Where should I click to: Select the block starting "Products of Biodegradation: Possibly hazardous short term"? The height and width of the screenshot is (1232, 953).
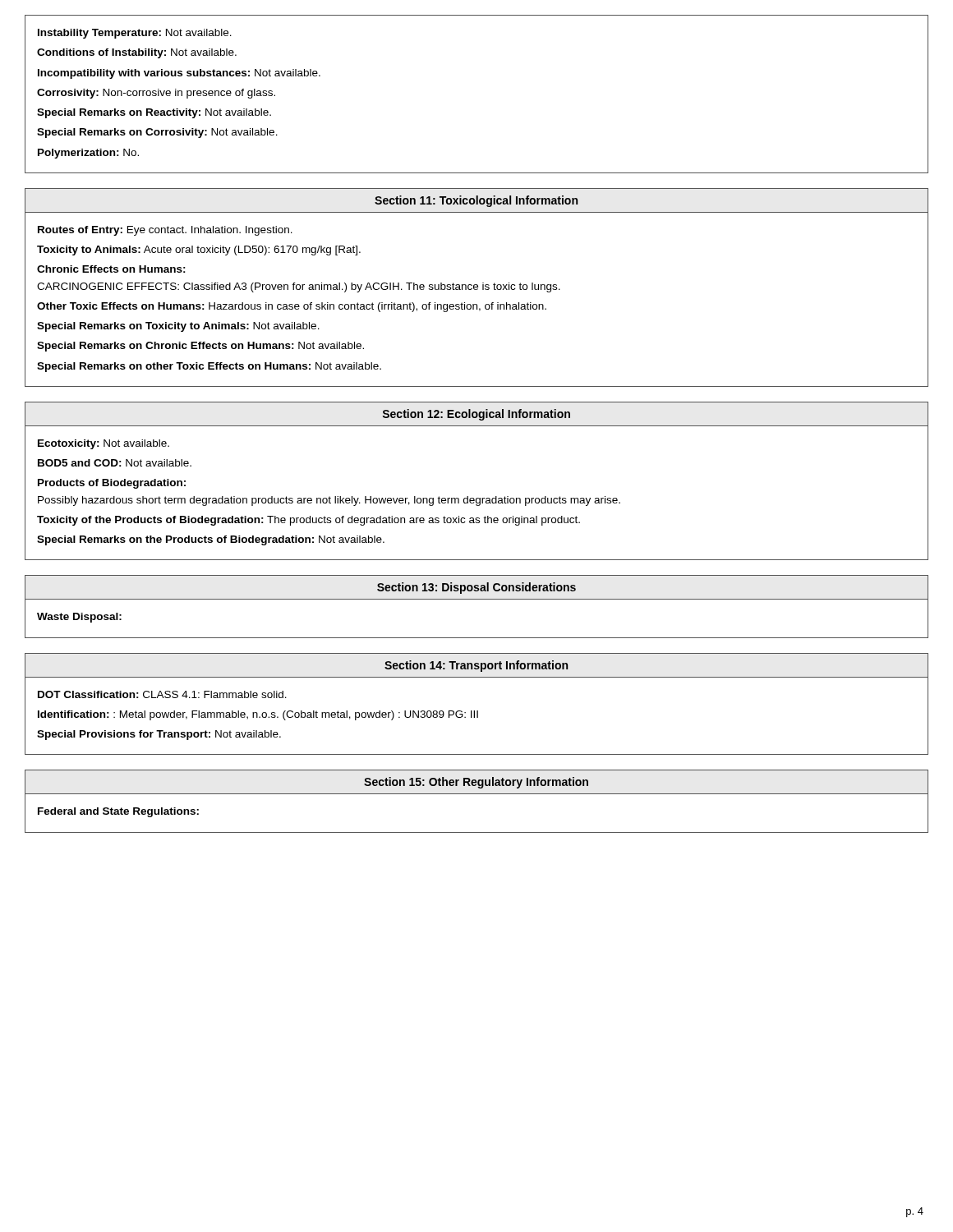[x=329, y=491]
